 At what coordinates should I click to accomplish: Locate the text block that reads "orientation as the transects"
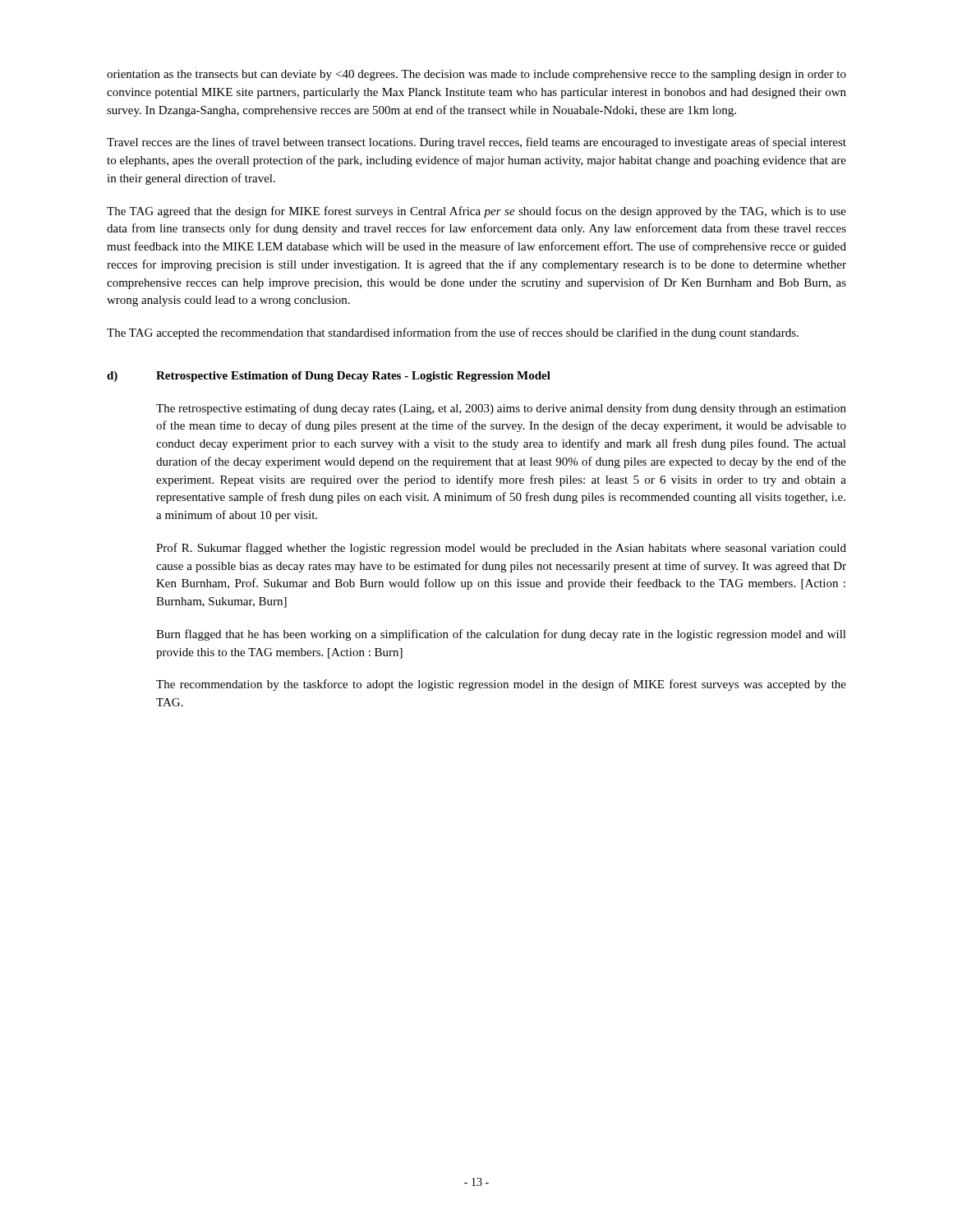(x=476, y=92)
